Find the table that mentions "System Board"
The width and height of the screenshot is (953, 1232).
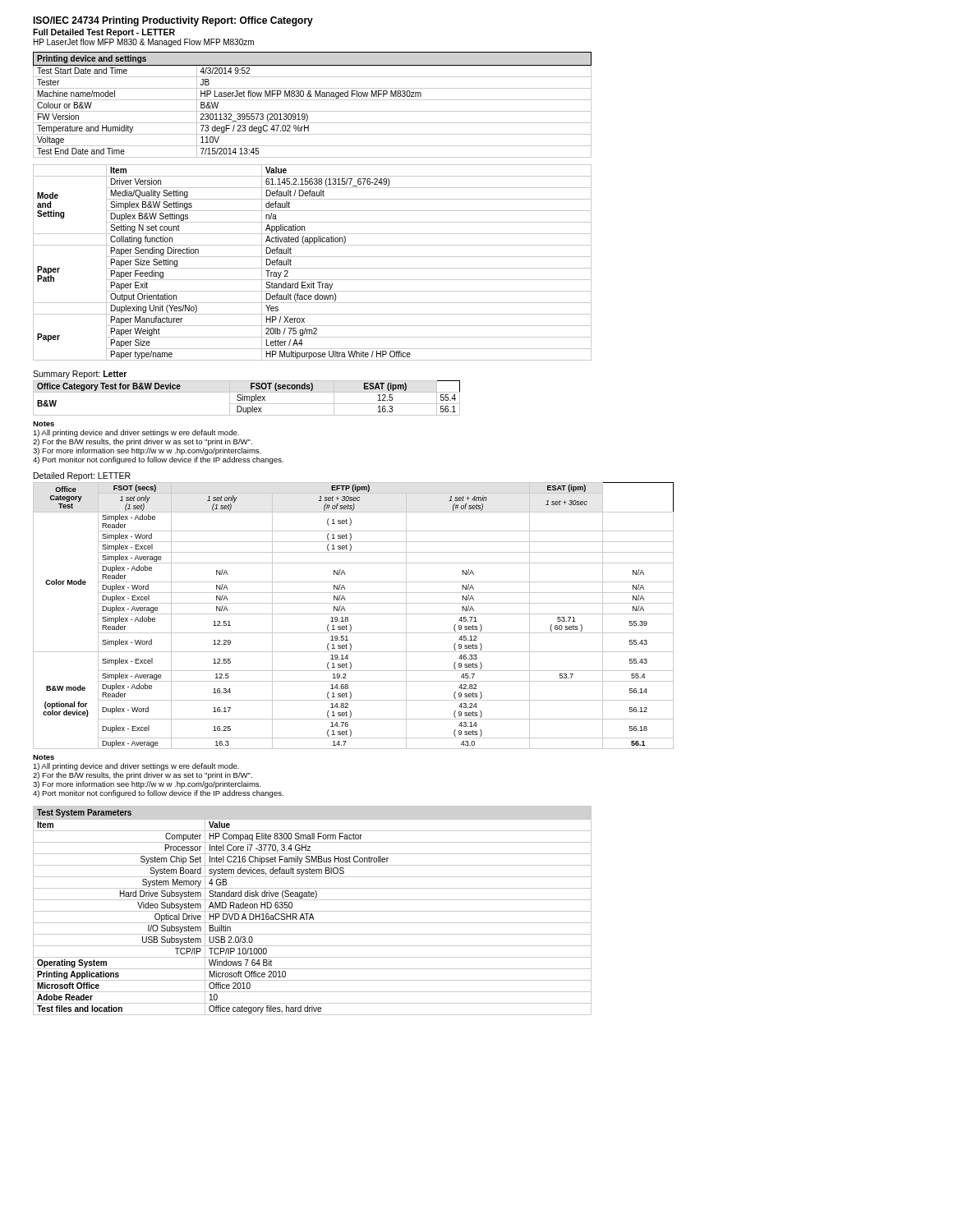coord(476,910)
